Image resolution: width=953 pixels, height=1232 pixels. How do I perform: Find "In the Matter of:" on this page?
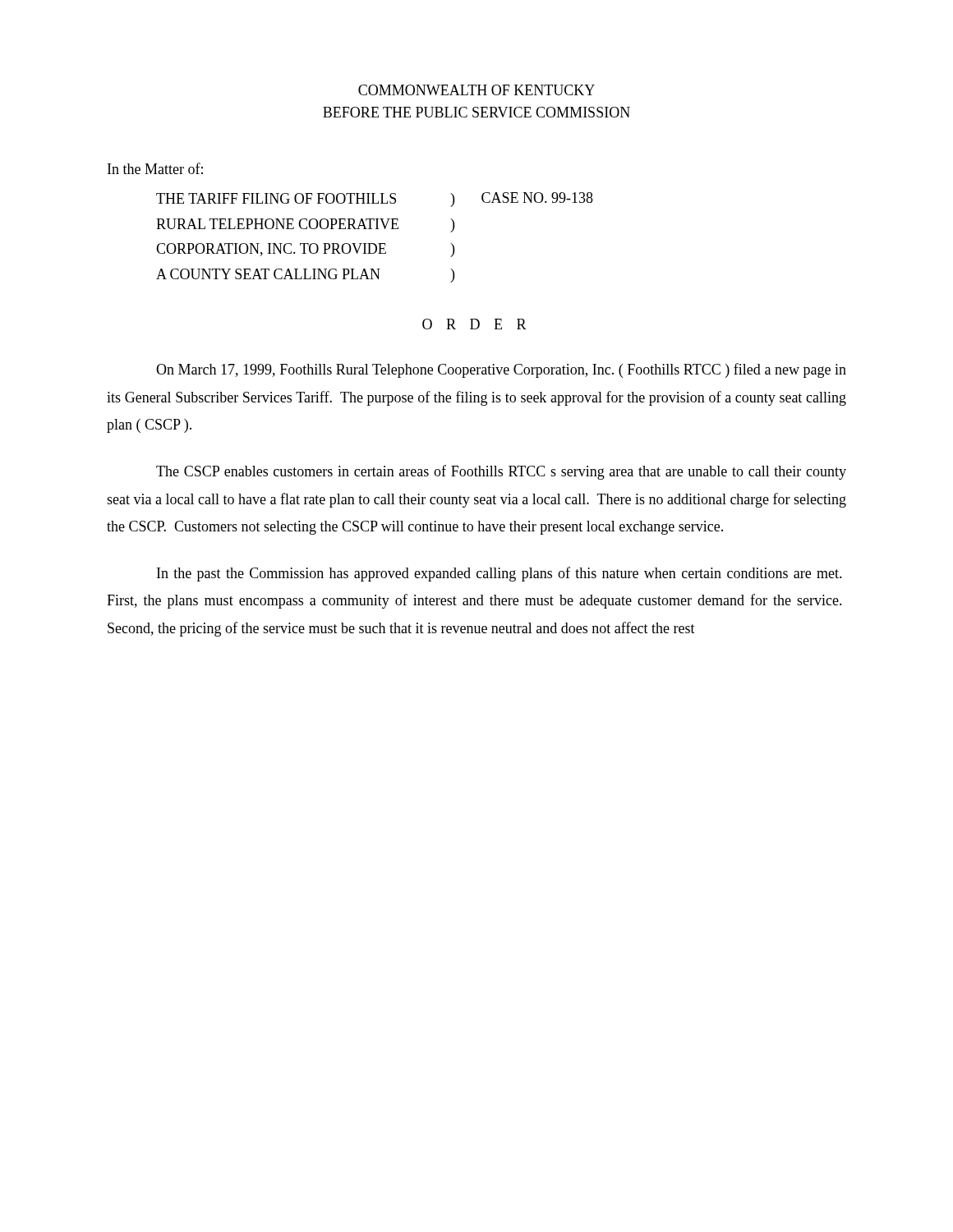click(x=155, y=169)
